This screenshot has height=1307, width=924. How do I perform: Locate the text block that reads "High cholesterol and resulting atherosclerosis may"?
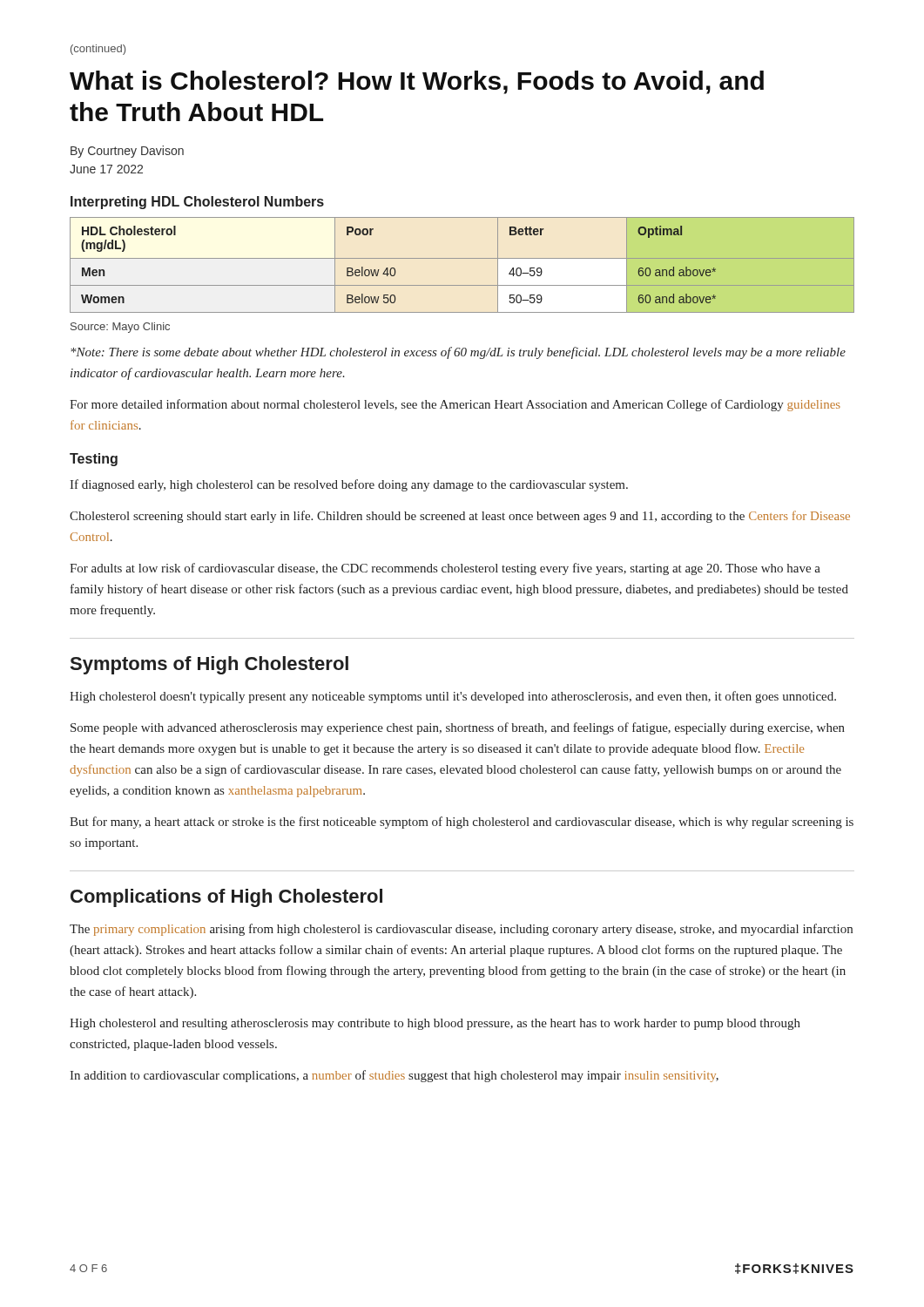click(x=435, y=1033)
